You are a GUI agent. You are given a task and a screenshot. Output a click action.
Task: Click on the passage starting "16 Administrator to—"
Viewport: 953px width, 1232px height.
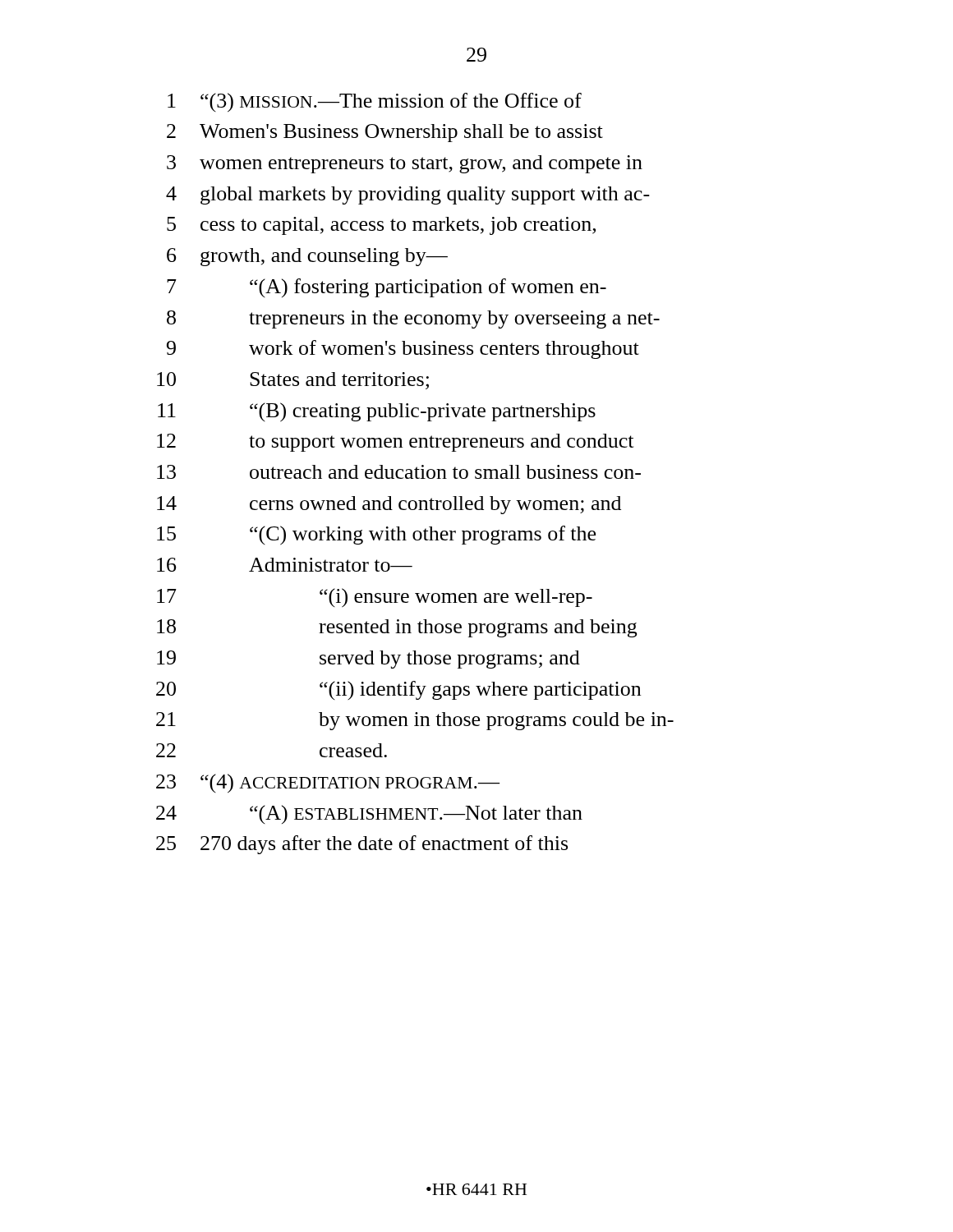[285, 565]
